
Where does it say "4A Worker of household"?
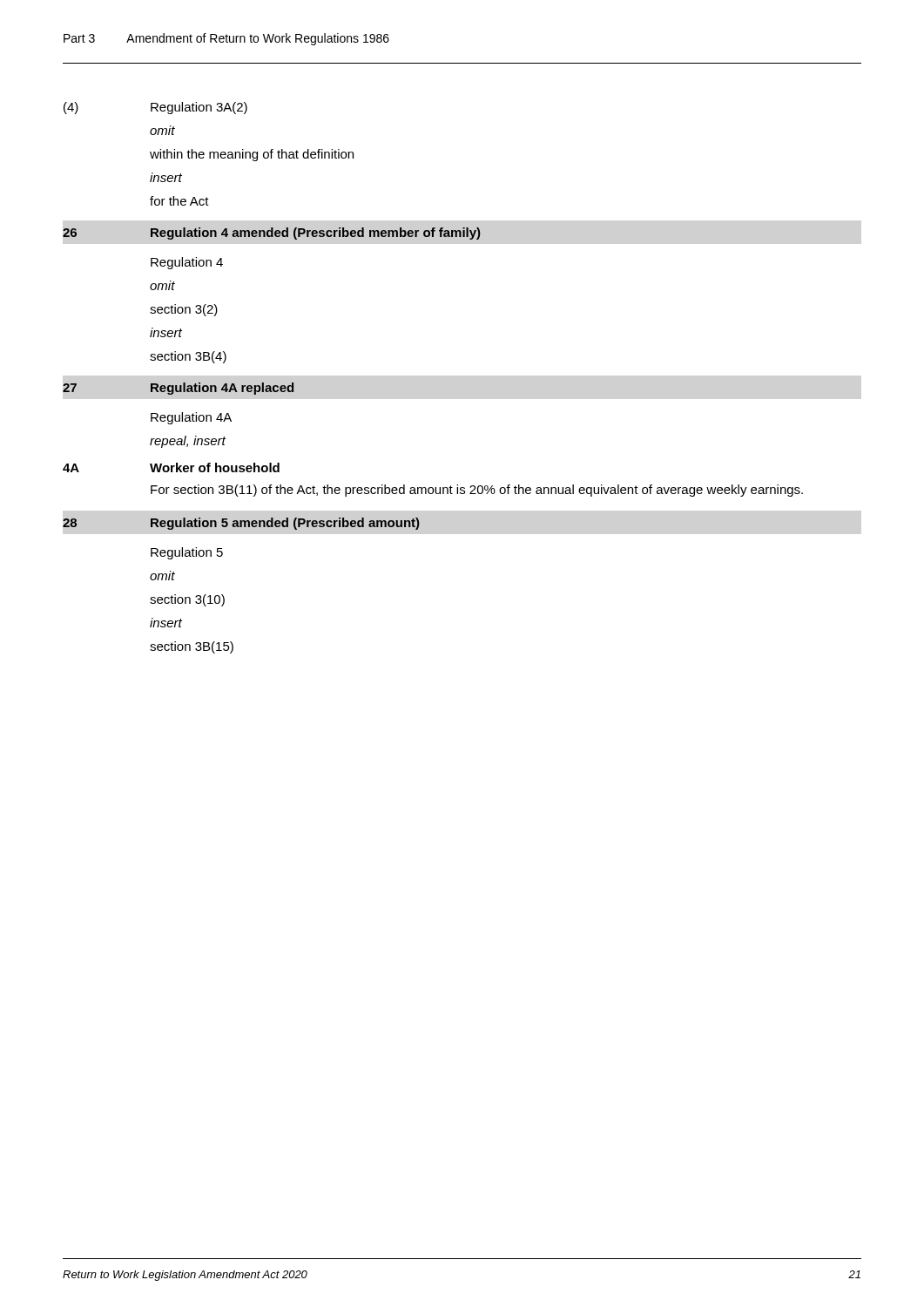[x=171, y=467]
